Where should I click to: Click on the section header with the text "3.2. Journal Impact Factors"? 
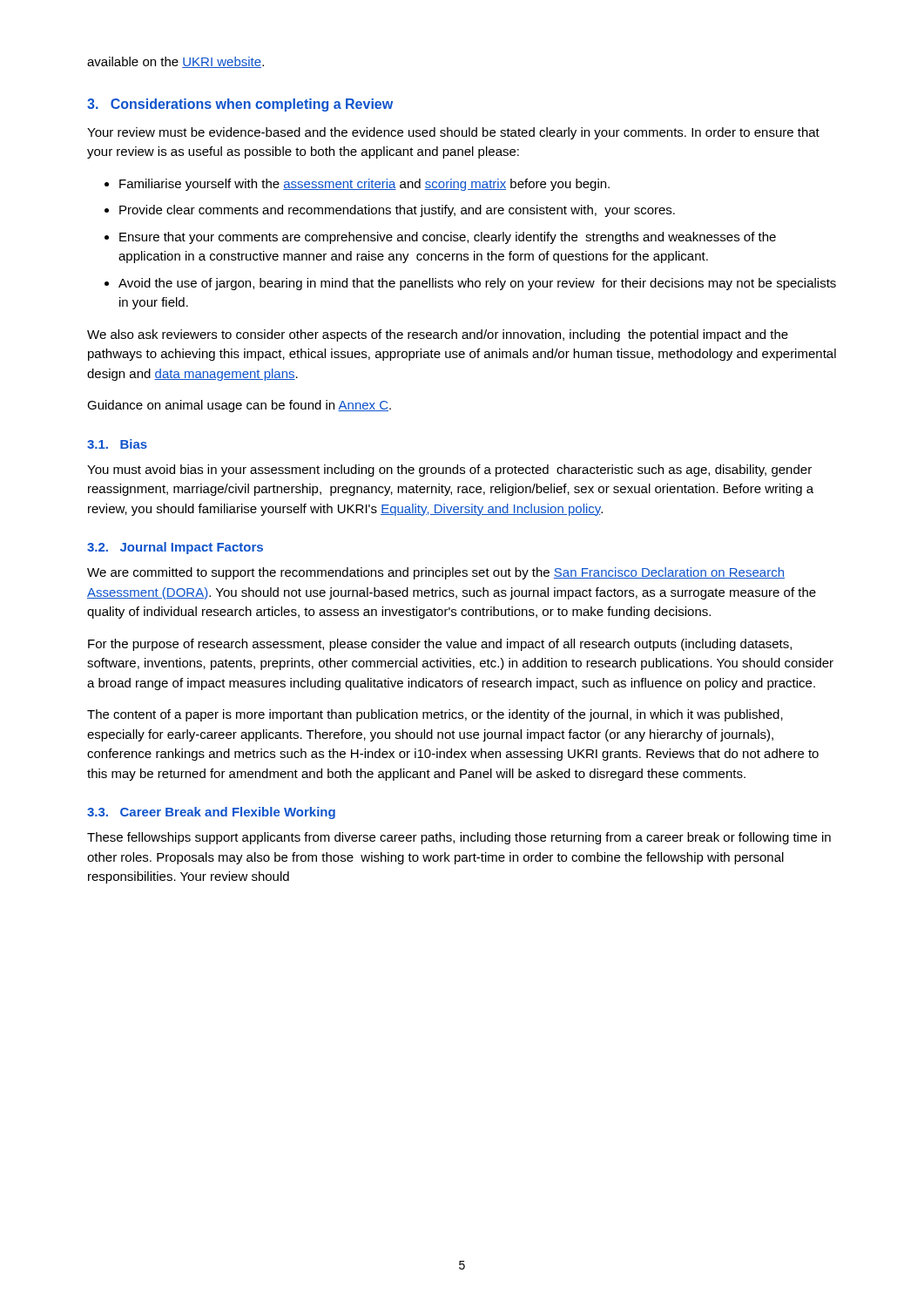pos(175,547)
